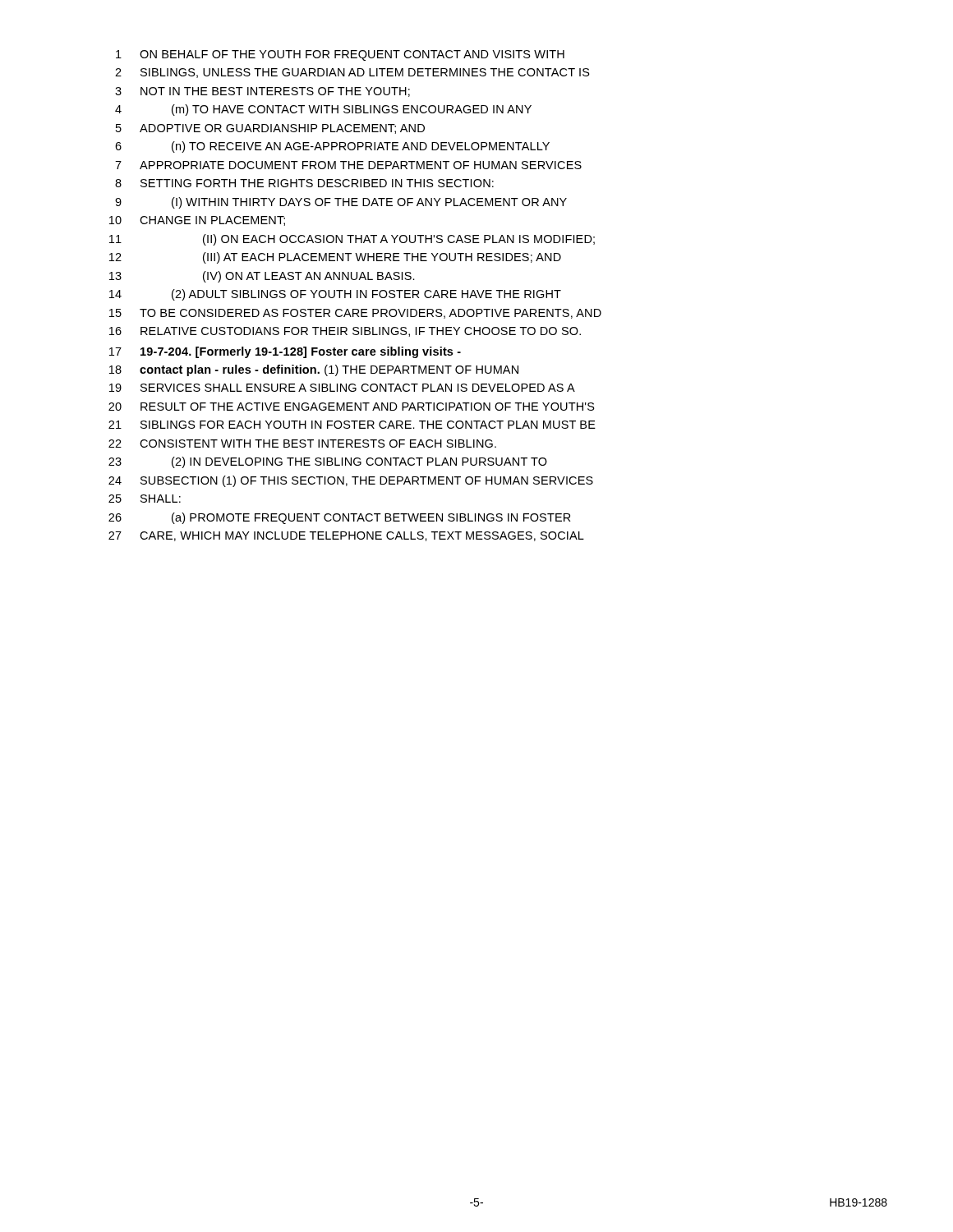Click on the block starting "23 (2) IN DEVELOPING THE SIBLING CONTACT"

pos(489,462)
